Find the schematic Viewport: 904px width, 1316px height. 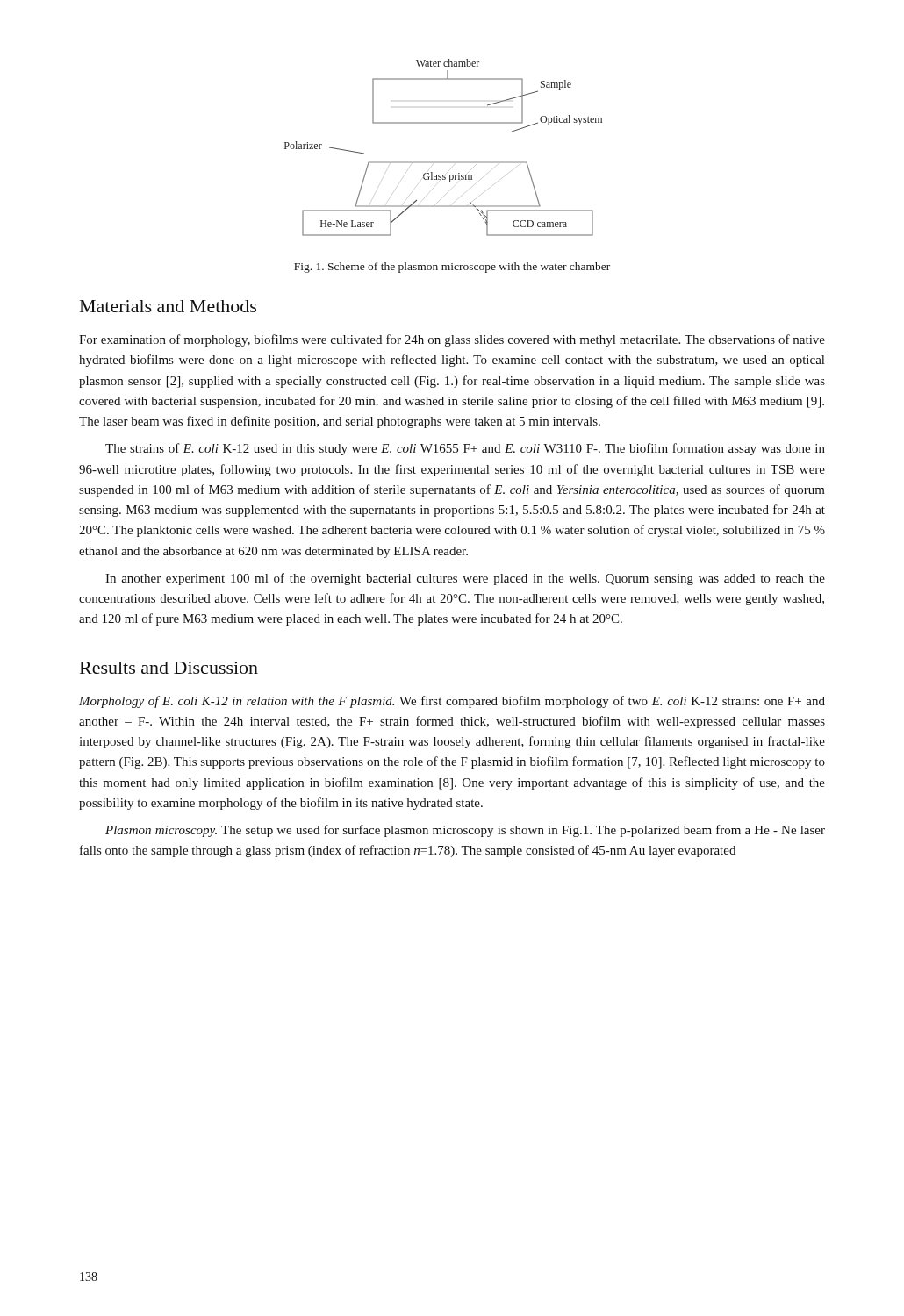coord(452,154)
